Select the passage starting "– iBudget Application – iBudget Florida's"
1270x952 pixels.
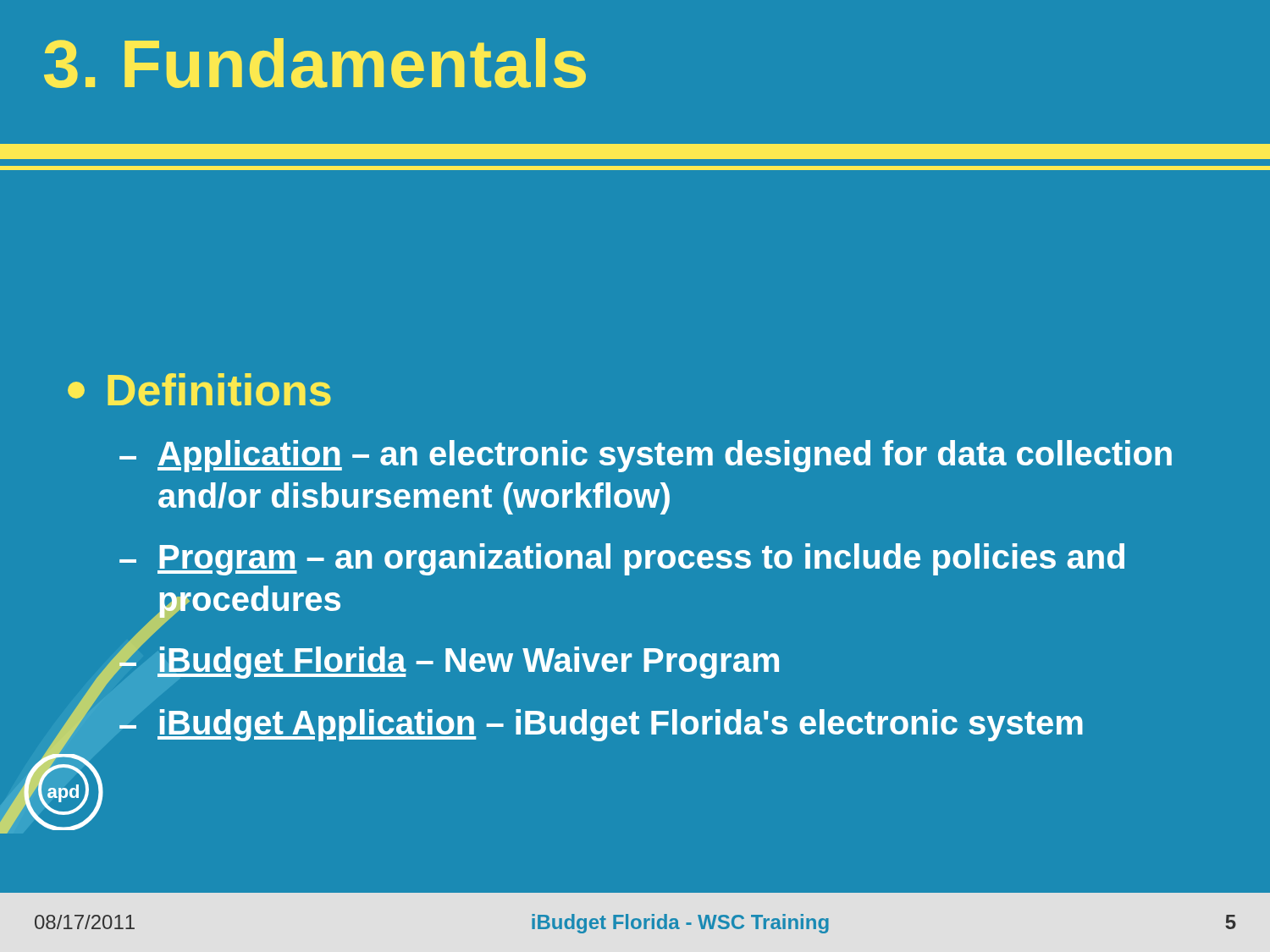(669, 724)
